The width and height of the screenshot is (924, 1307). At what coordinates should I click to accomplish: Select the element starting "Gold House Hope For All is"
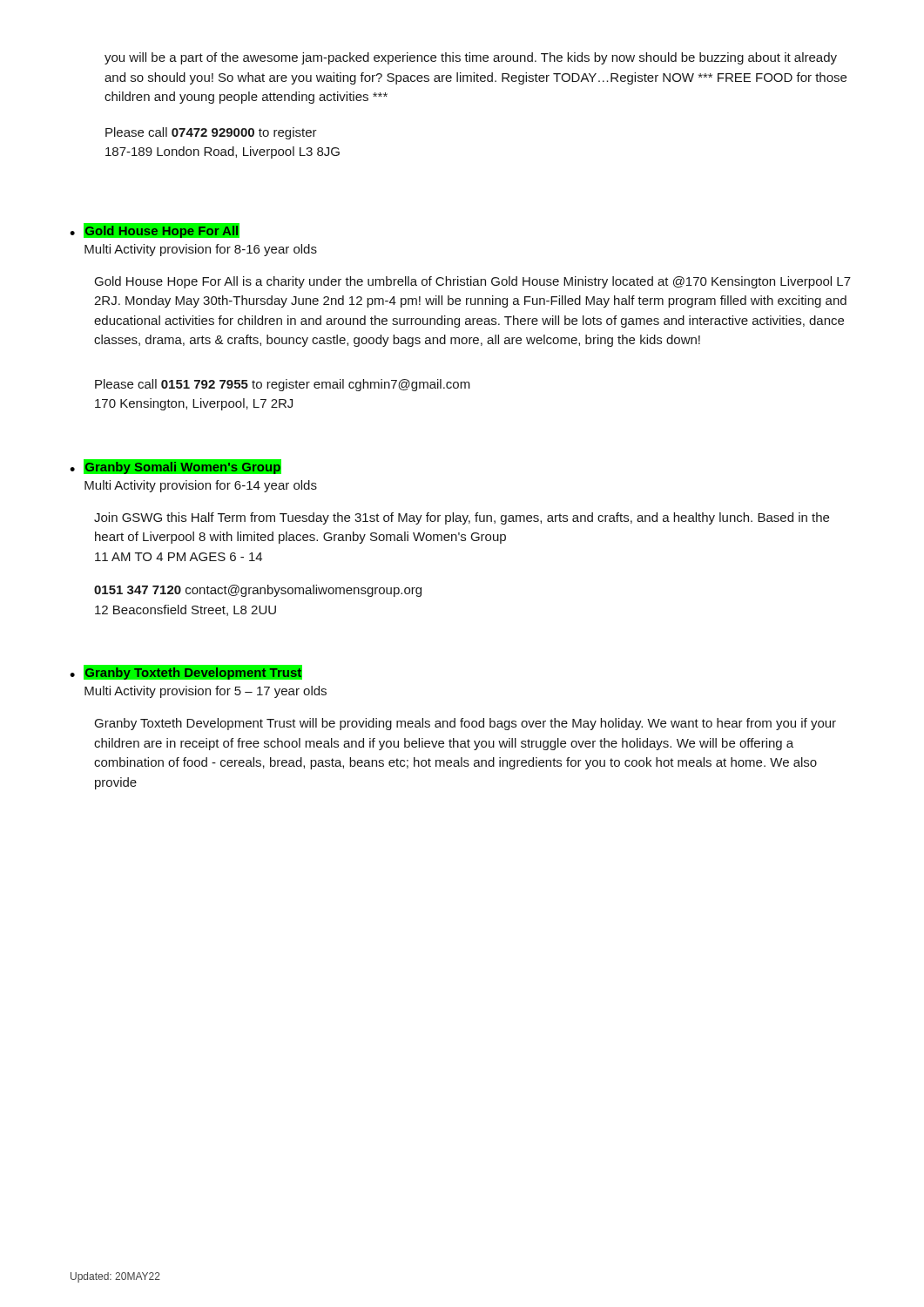(474, 311)
